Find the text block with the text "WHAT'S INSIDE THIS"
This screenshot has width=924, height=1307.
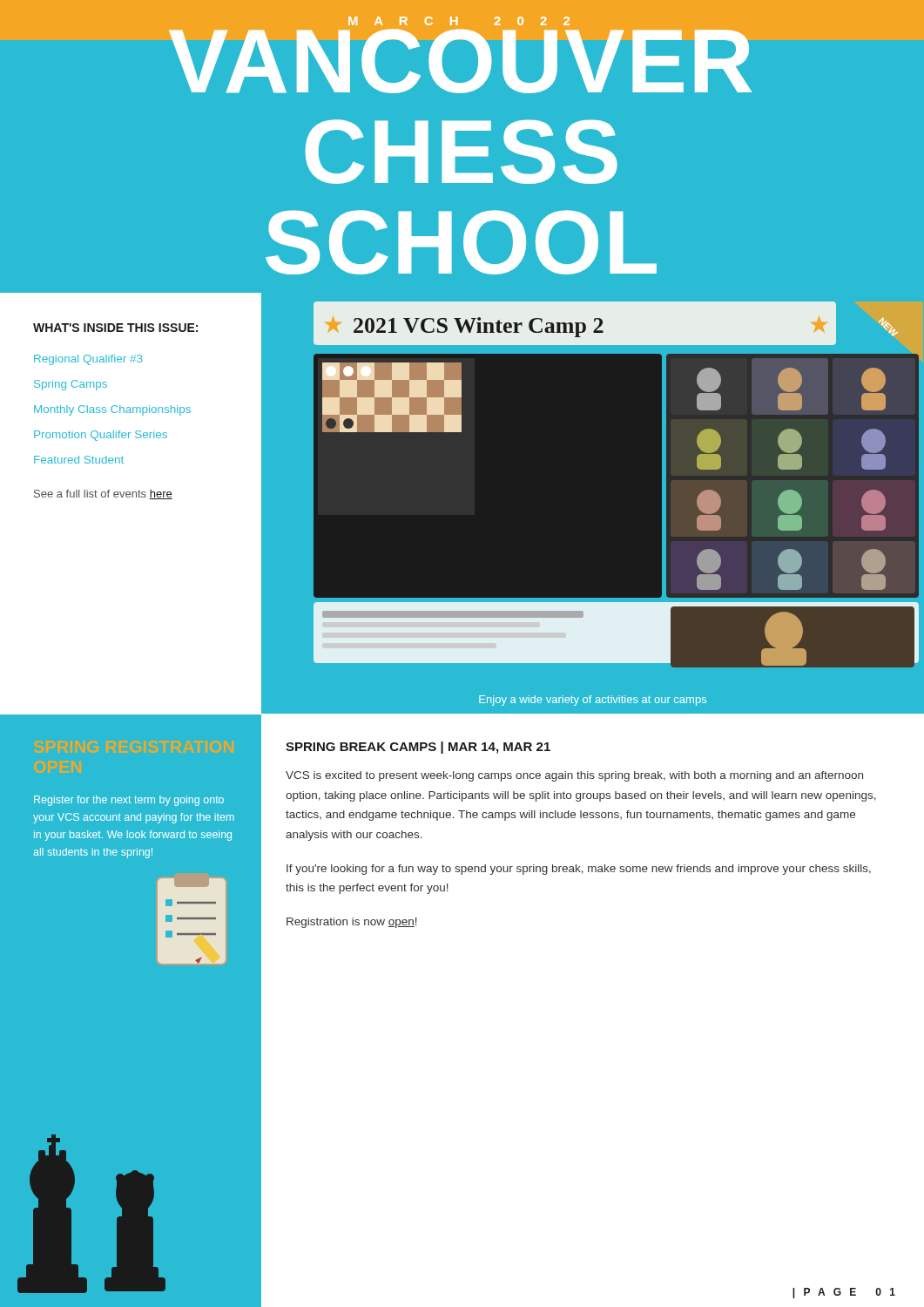tap(138, 410)
